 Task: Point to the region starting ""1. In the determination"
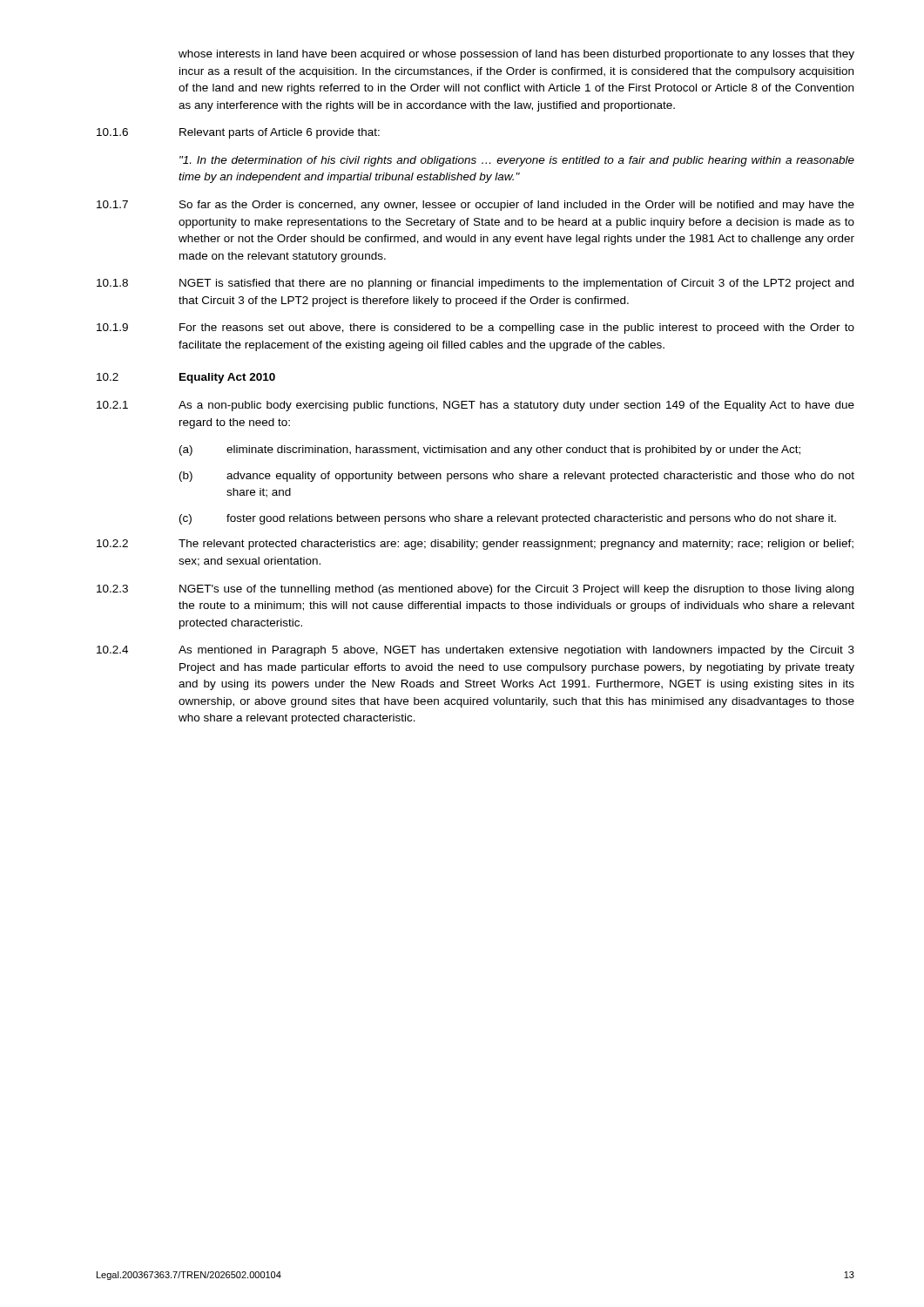pyautogui.click(x=516, y=169)
